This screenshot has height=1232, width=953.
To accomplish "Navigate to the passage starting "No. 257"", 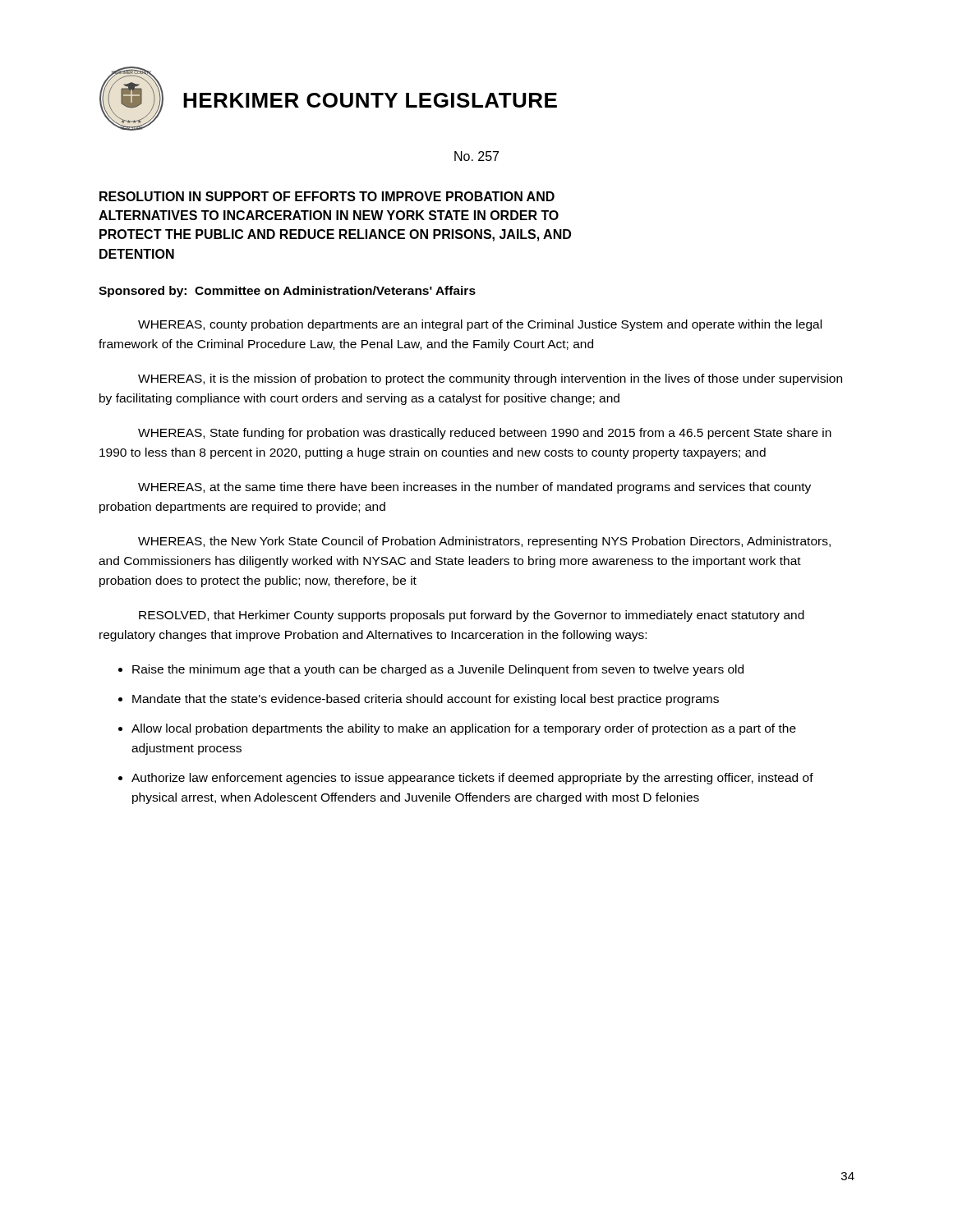I will (476, 156).
